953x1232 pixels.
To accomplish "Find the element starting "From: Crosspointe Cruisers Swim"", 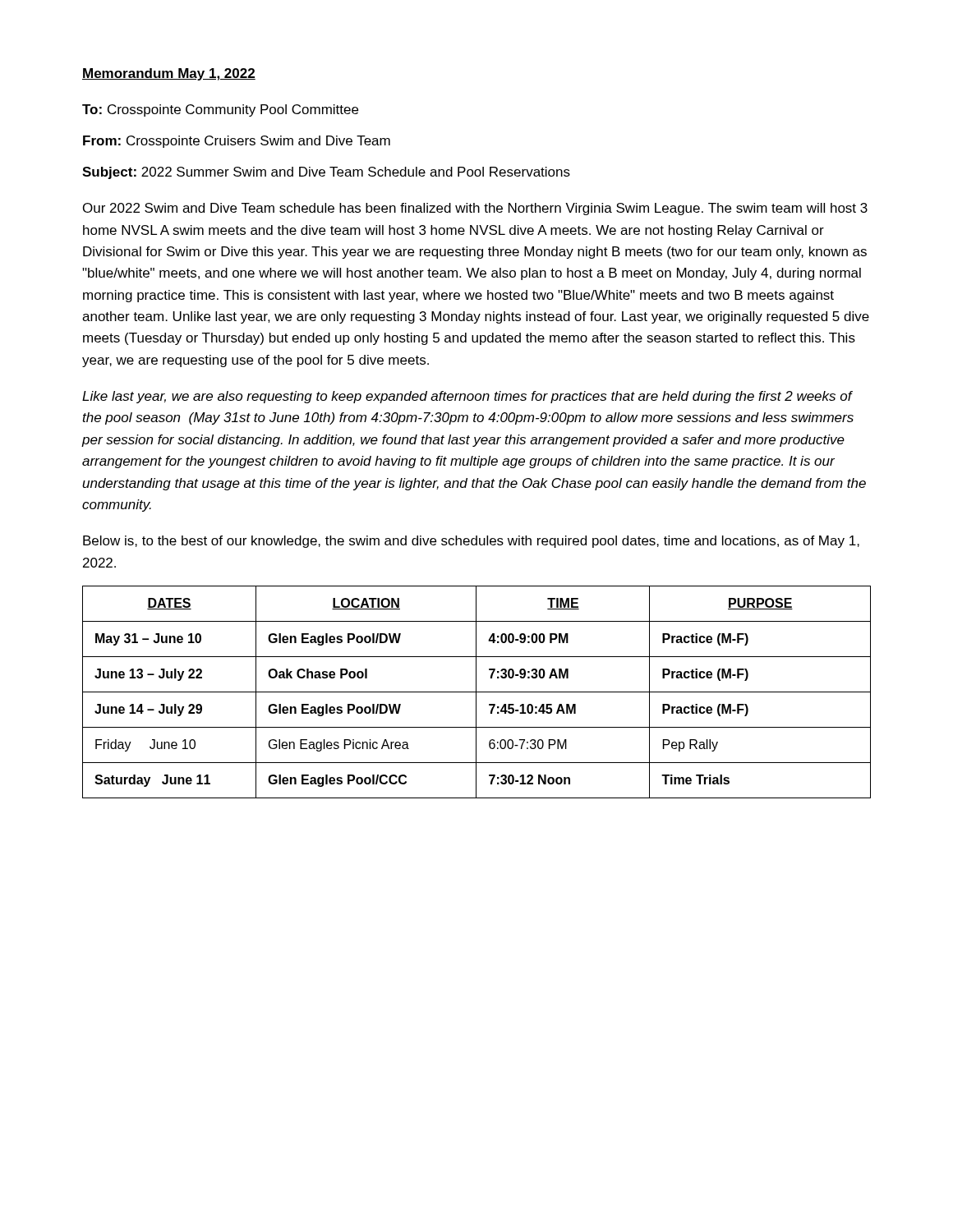I will point(236,141).
